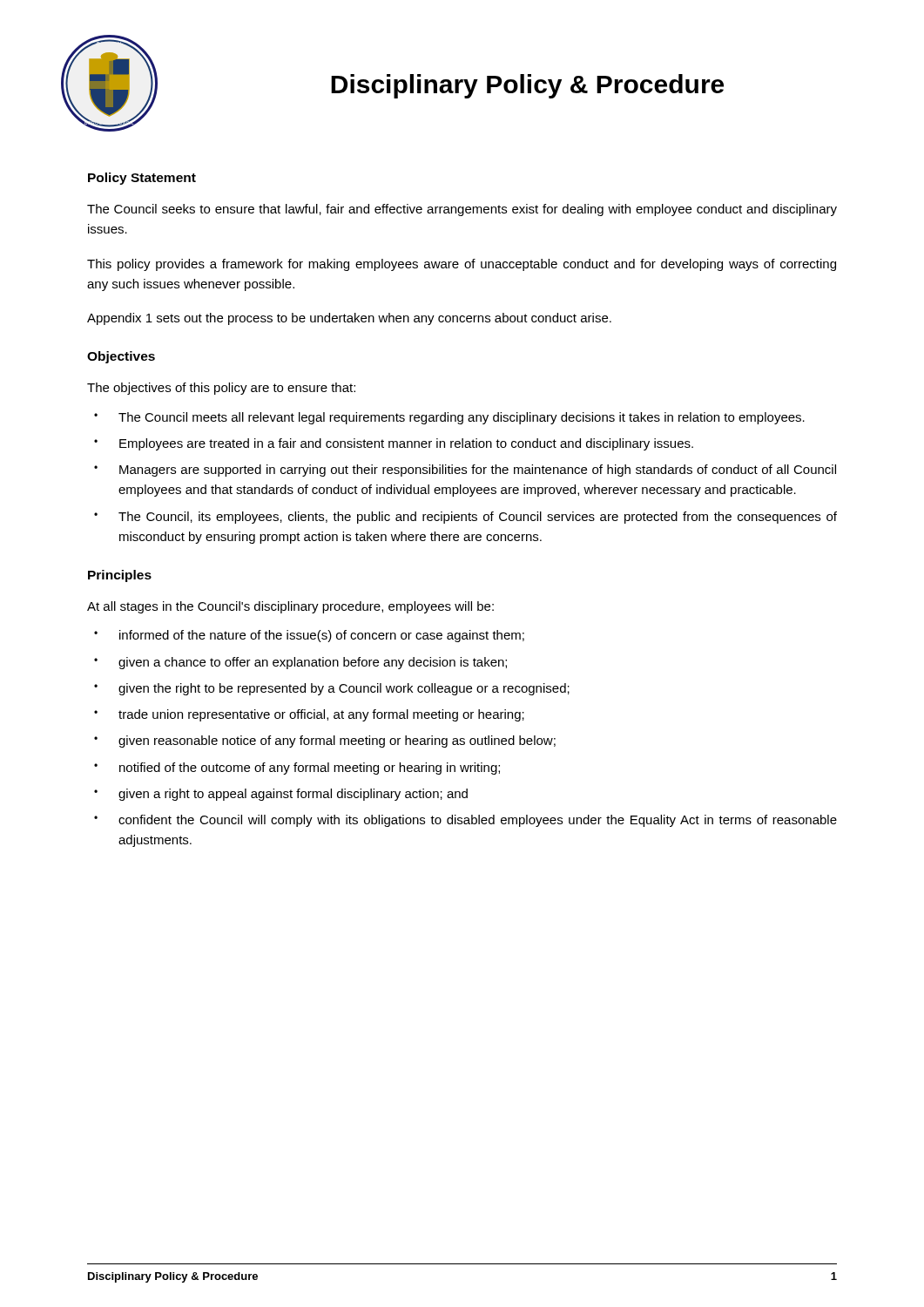Image resolution: width=924 pixels, height=1307 pixels.
Task: Locate the list item that reads "• The Council,"
Action: pyautogui.click(x=462, y=526)
